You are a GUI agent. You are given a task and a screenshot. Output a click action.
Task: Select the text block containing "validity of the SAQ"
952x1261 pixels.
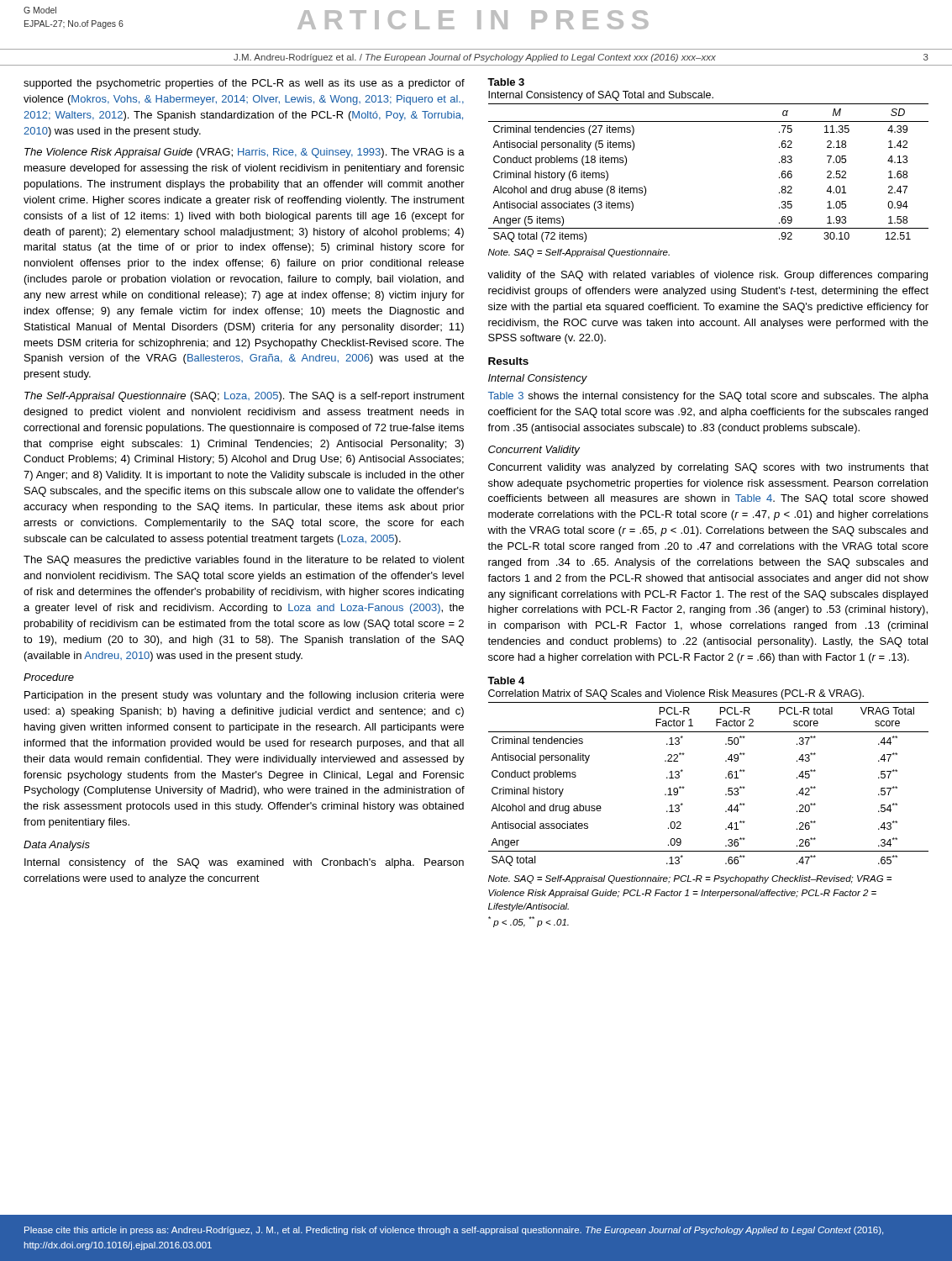708,307
